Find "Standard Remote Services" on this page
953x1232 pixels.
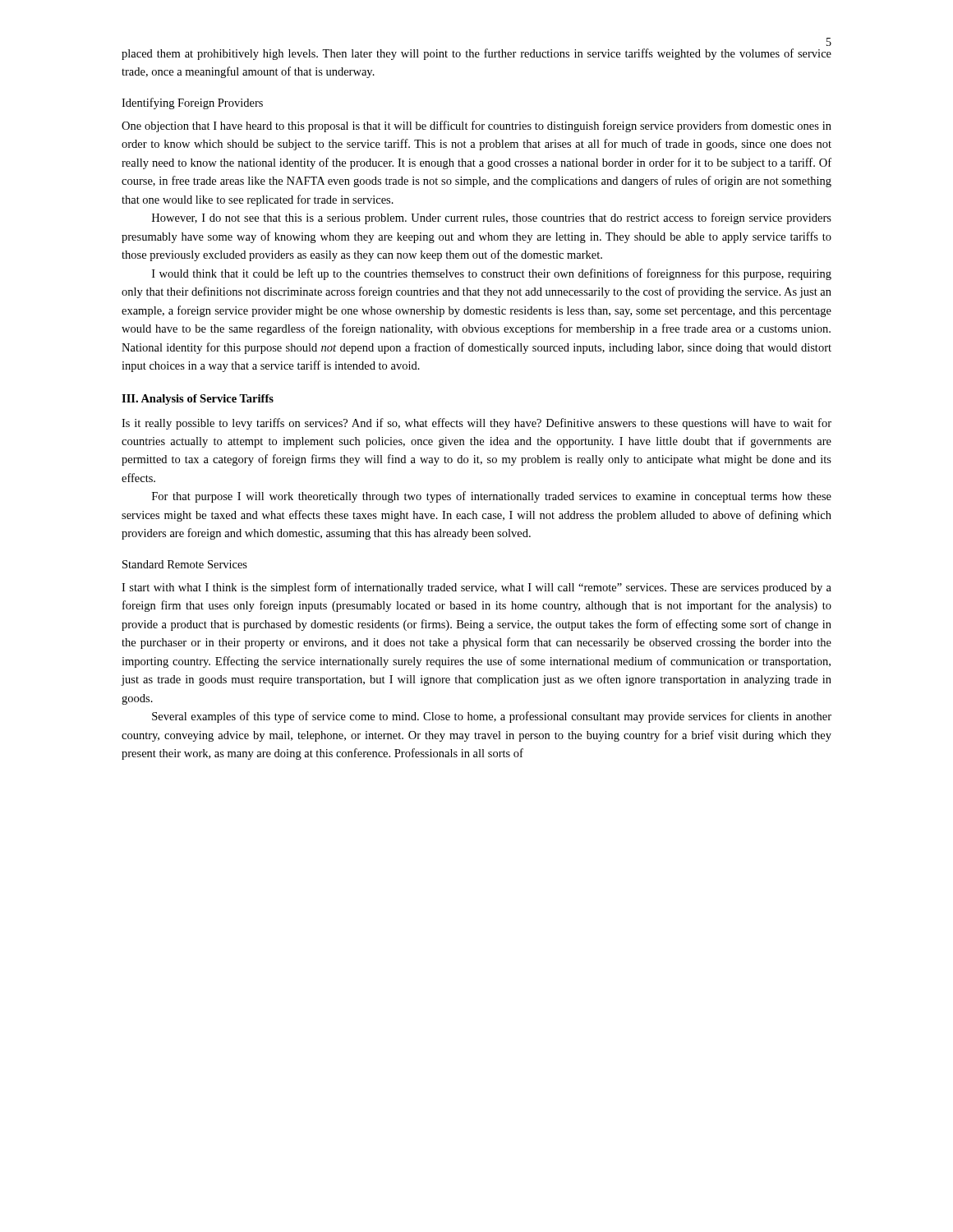184,564
